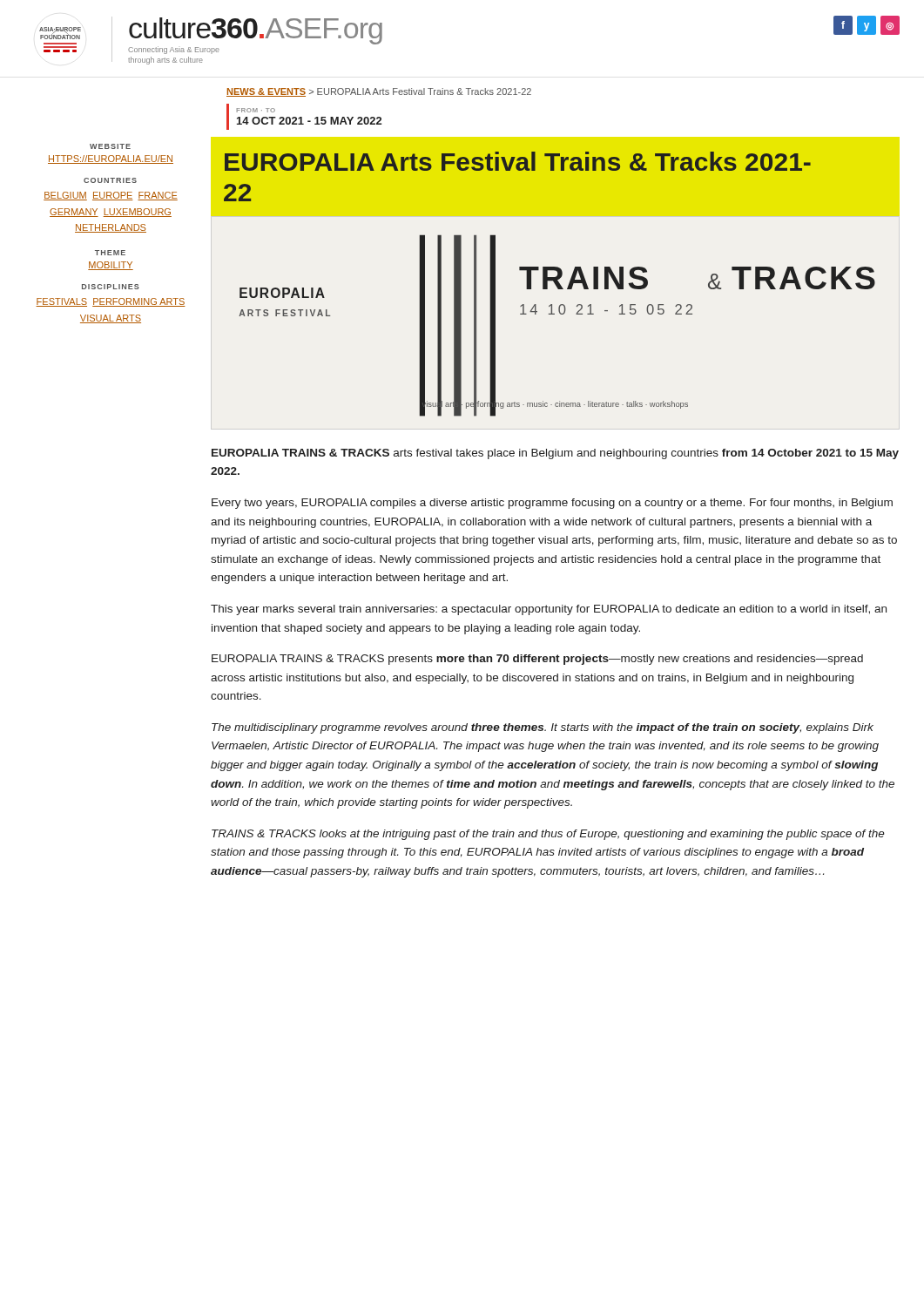Find the block on this page that starts "Every two years, EUROPALIA compiles a"
Screen dimensions: 1307x924
pyautogui.click(x=554, y=540)
